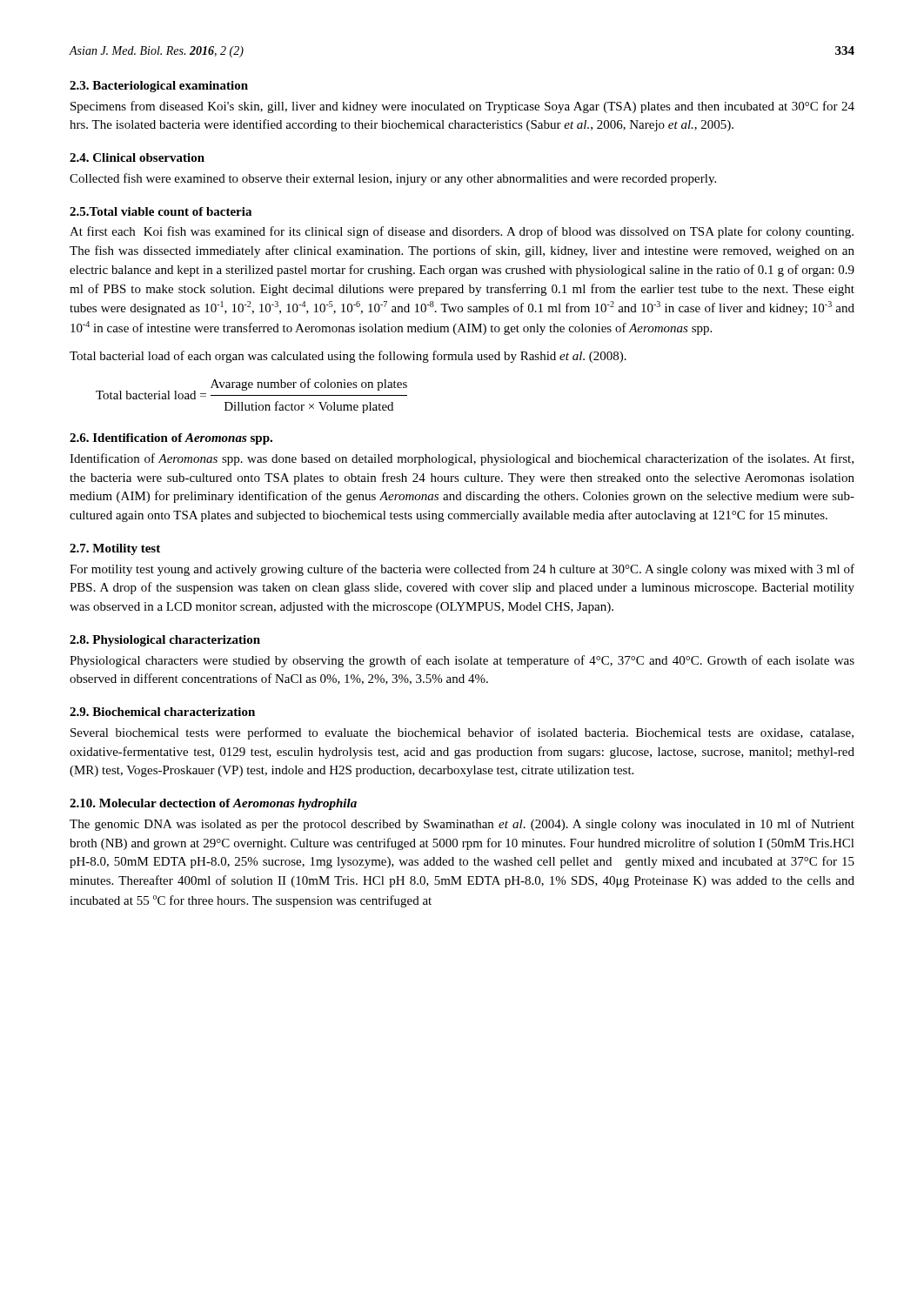Screen dimensions: 1305x924
Task: Point to the passage starting "Several biochemical tests were"
Action: [462, 751]
